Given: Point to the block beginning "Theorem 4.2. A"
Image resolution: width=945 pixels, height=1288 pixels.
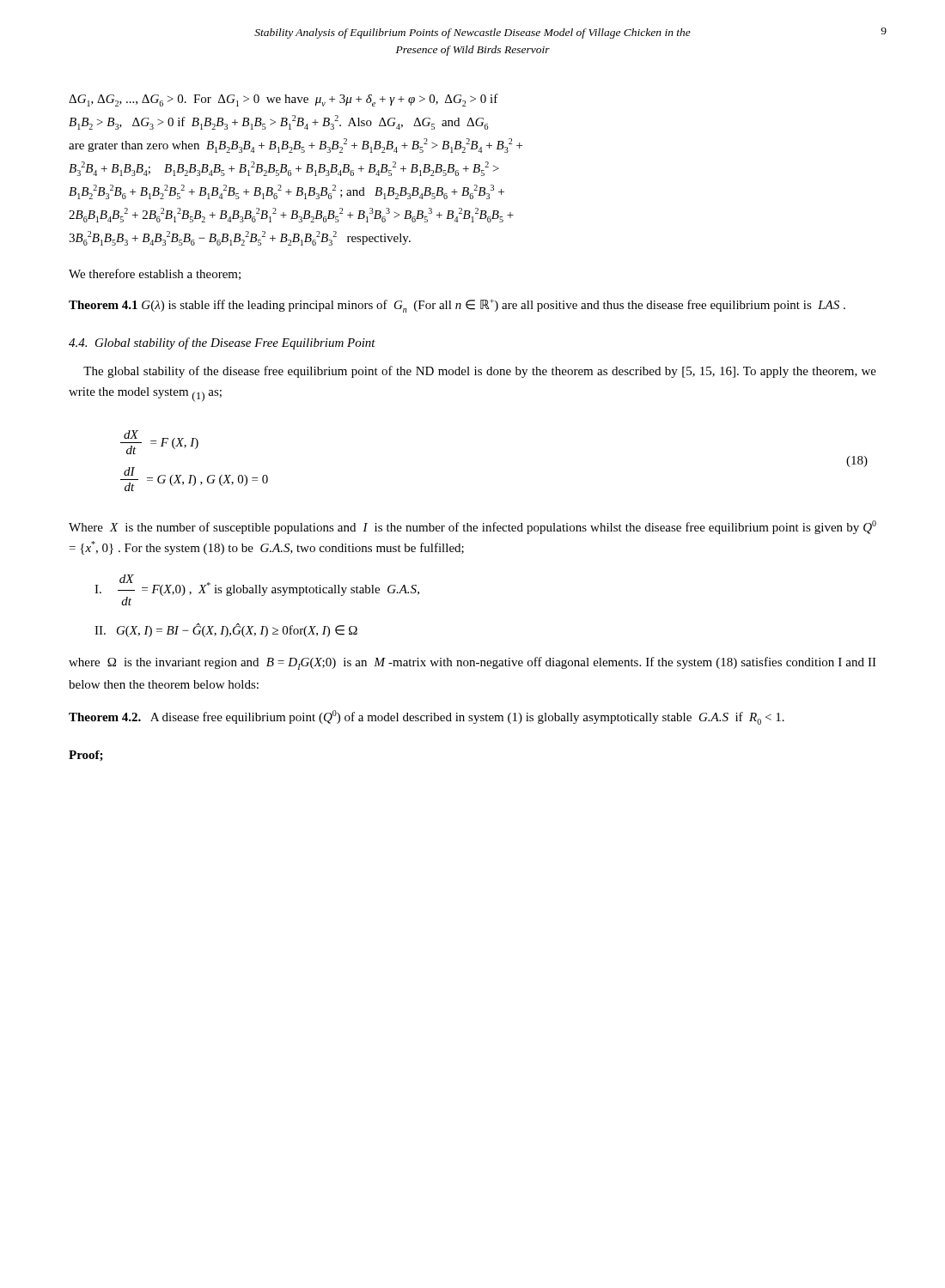Looking at the screenshot, I should [427, 718].
